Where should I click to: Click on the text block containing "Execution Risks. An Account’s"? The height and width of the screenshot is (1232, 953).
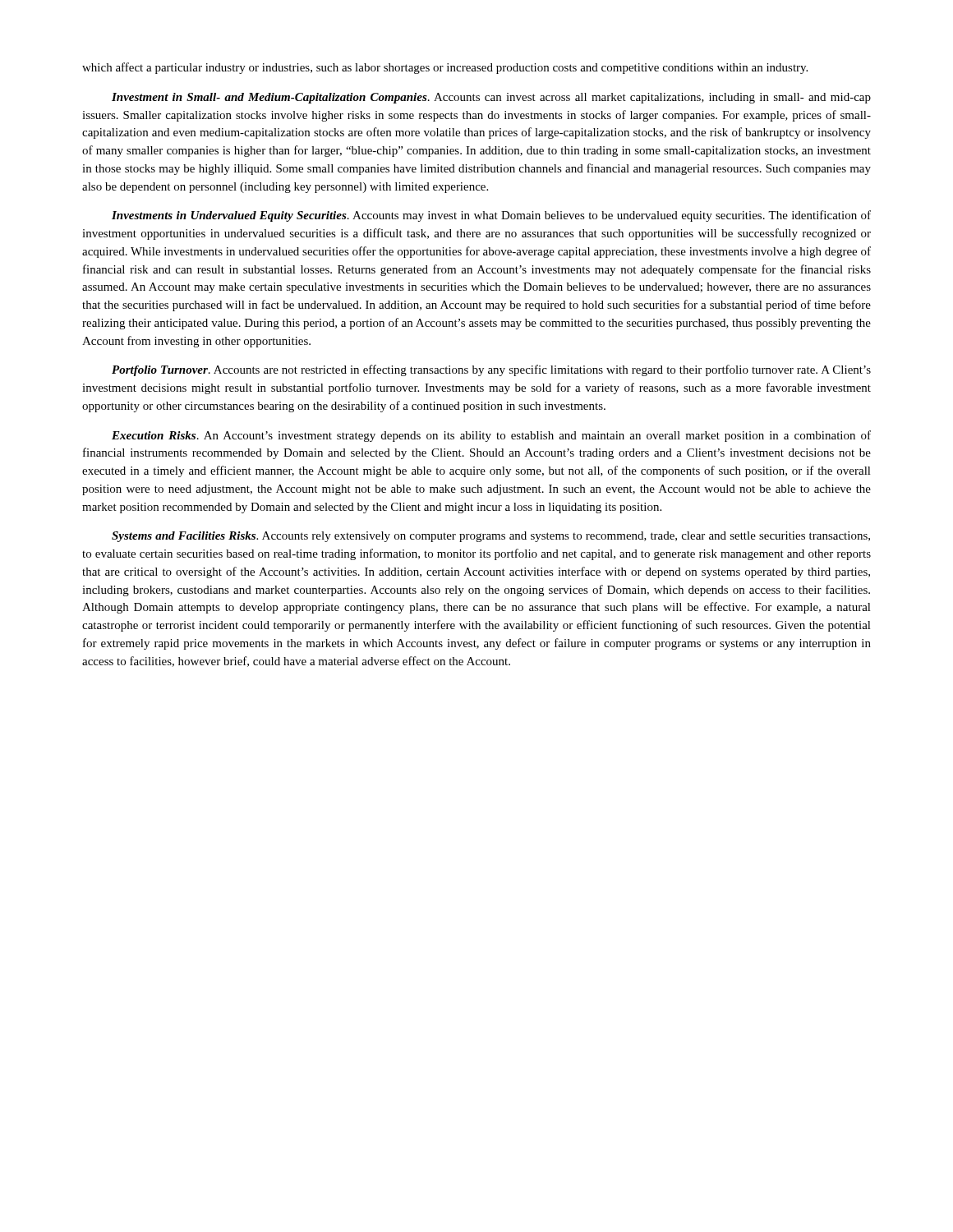476,471
